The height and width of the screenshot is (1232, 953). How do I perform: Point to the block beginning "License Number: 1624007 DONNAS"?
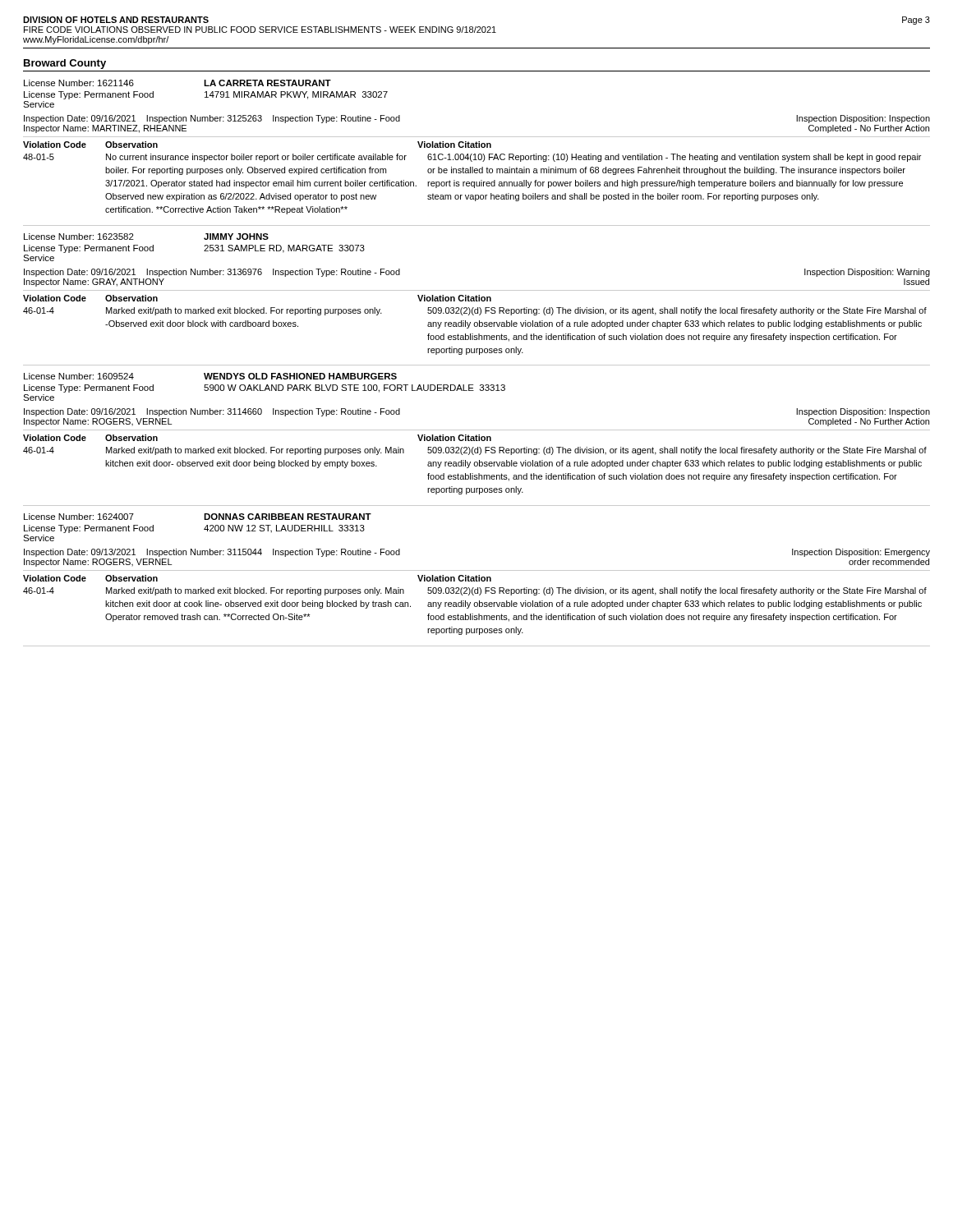tap(77, 516)
